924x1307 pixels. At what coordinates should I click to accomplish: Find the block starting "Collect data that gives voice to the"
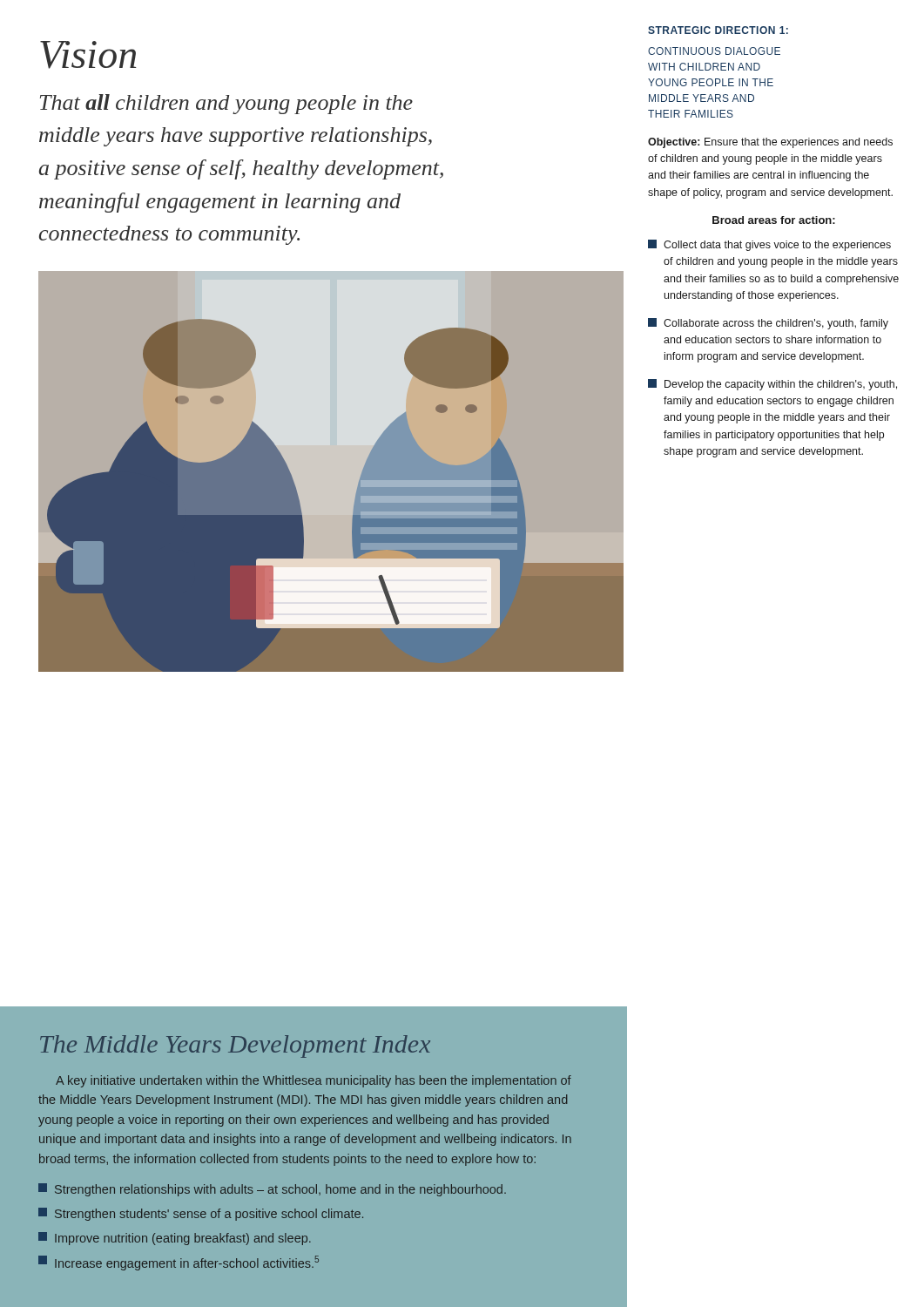click(774, 271)
